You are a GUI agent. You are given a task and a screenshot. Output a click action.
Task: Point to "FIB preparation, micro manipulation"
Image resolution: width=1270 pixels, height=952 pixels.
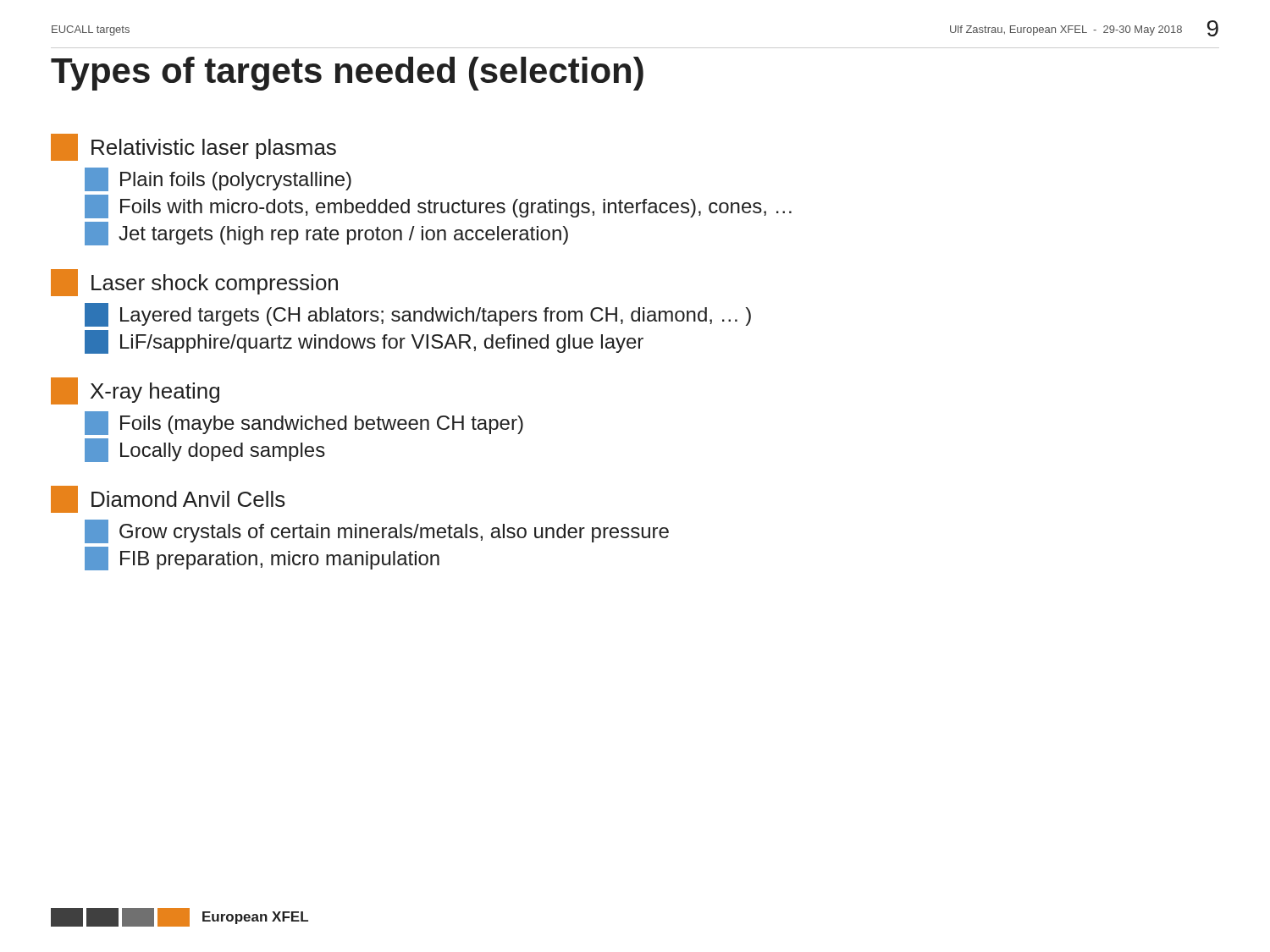pyautogui.click(x=263, y=558)
